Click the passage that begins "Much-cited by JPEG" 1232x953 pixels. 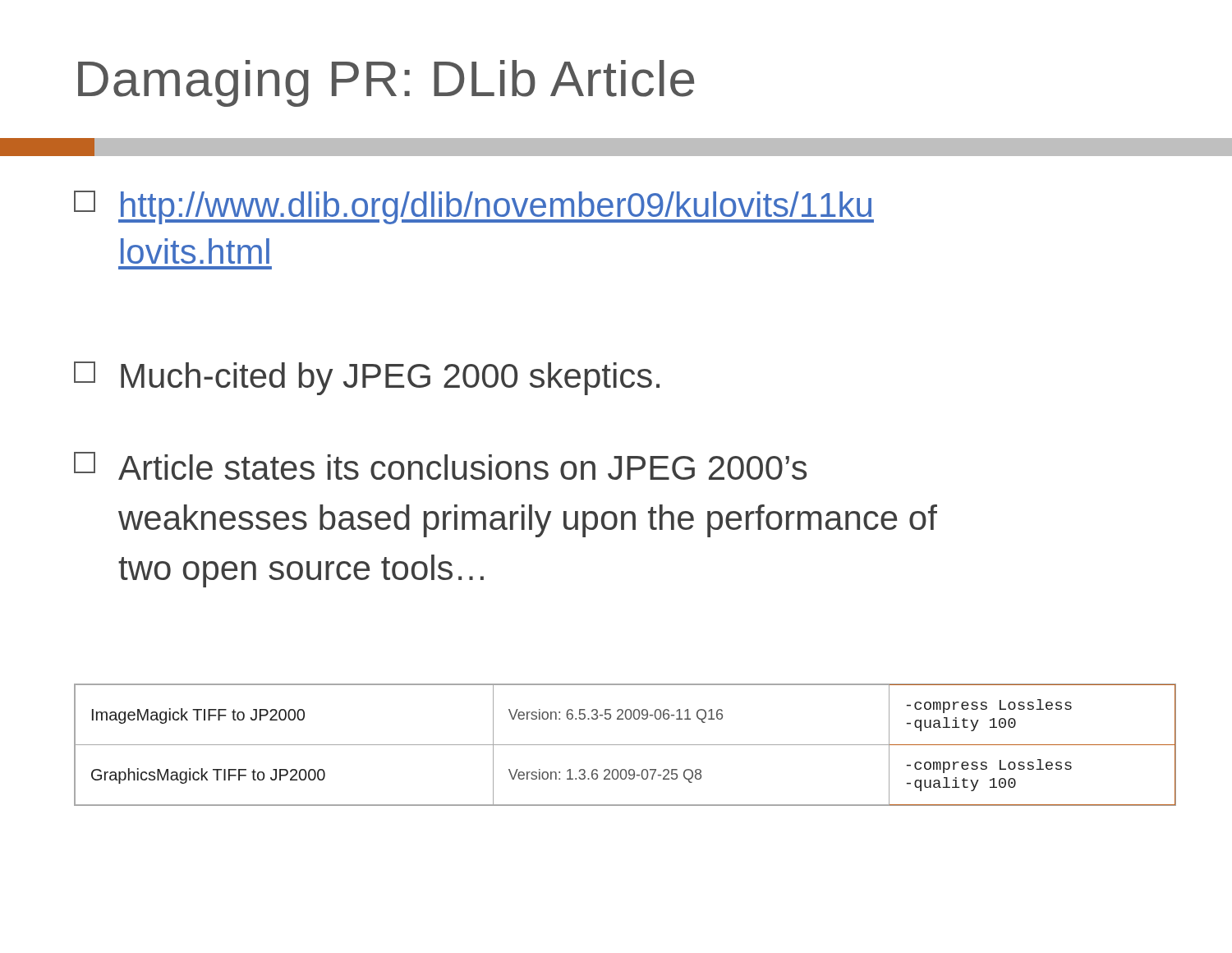tap(368, 377)
